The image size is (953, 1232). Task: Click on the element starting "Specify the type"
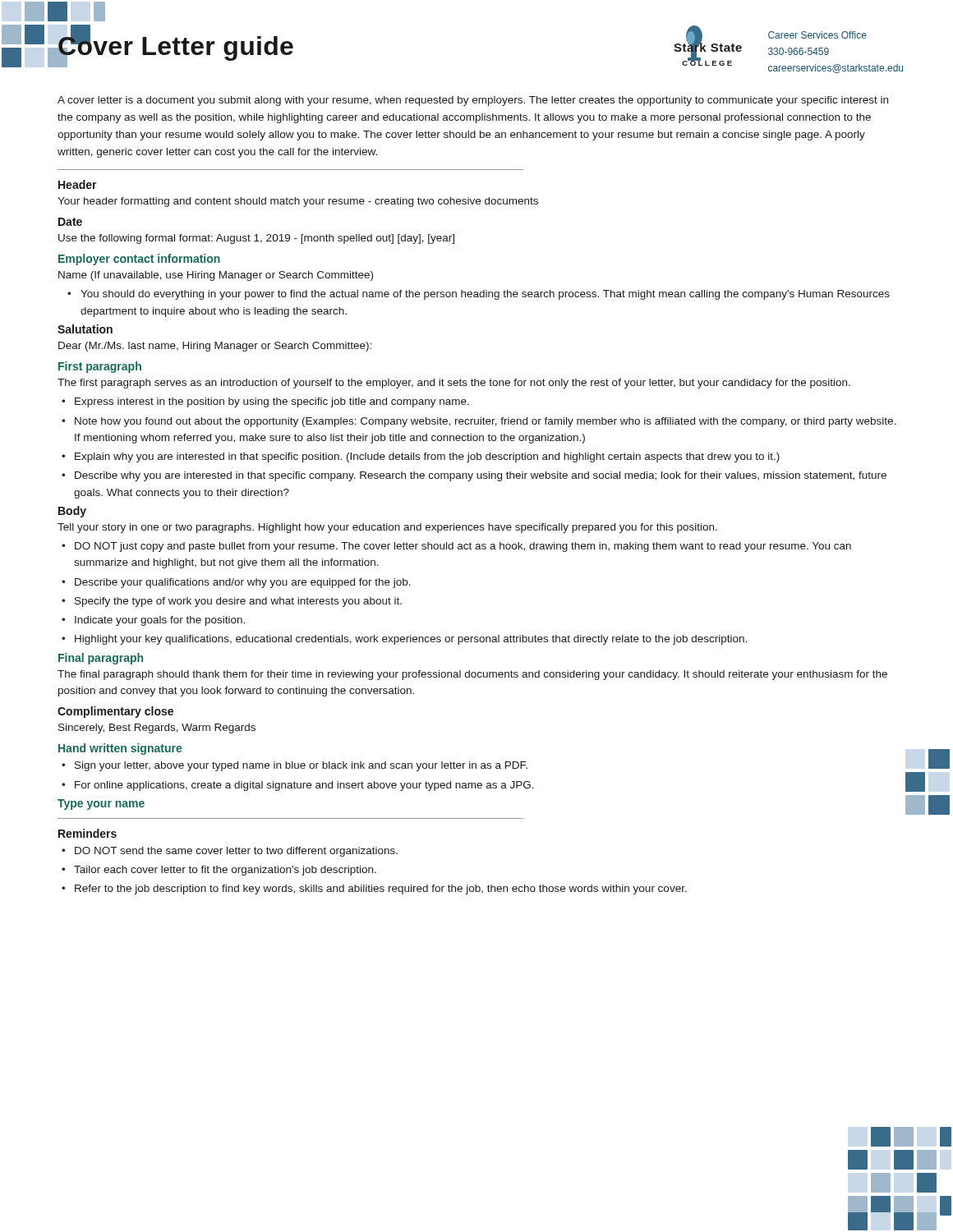[238, 601]
